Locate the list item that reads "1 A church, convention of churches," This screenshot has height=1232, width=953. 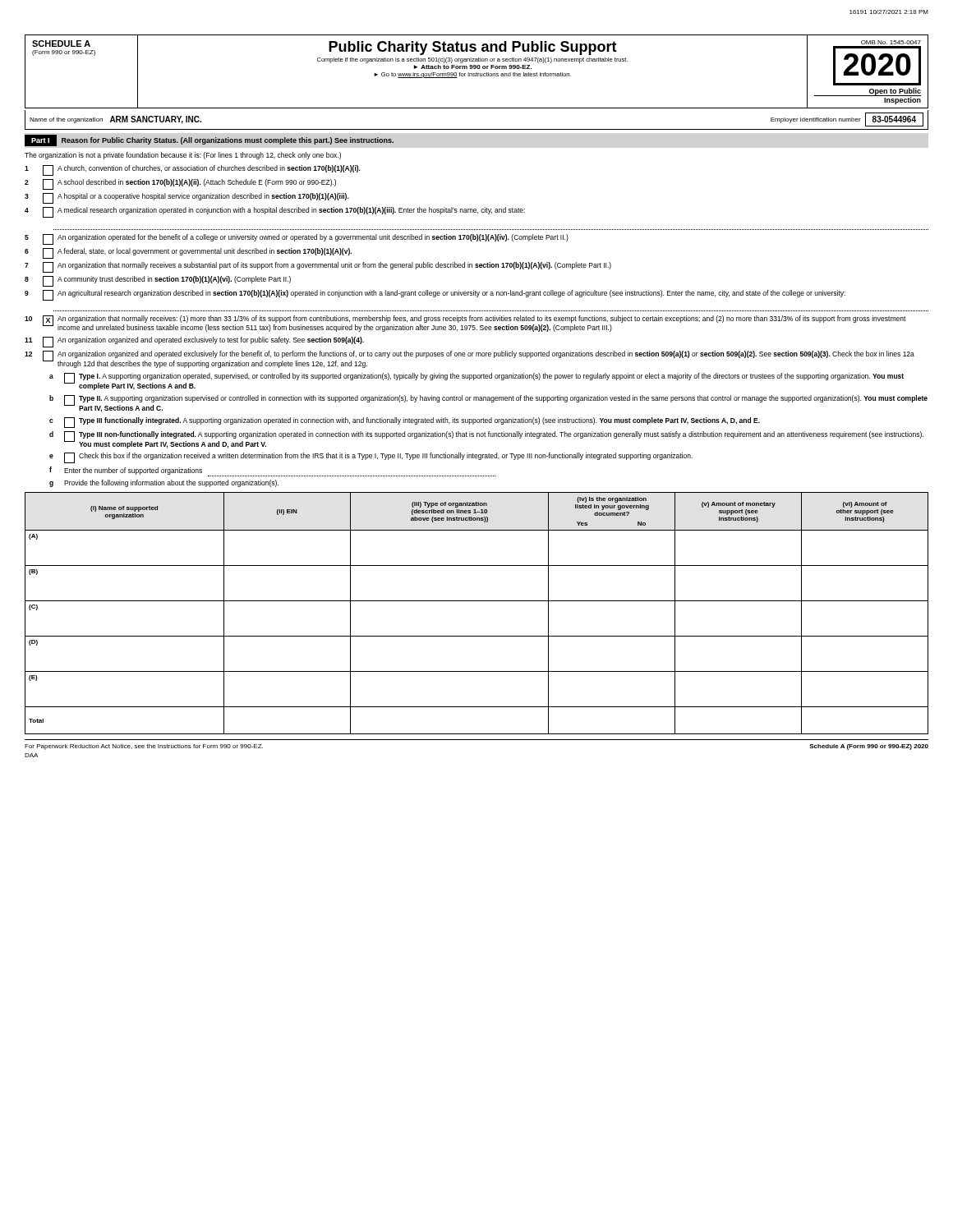pos(193,170)
